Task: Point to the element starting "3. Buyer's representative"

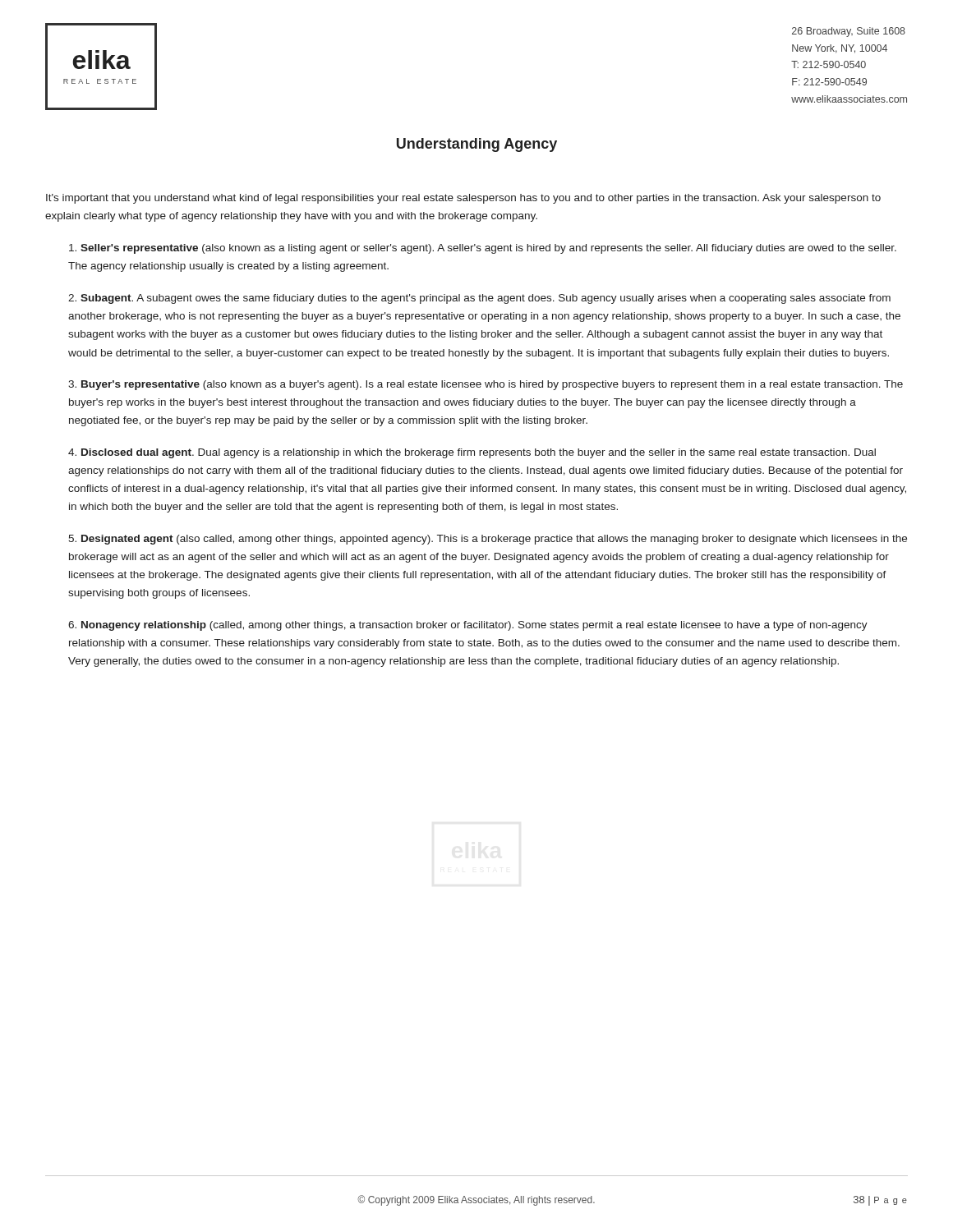Action: click(x=486, y=402)
